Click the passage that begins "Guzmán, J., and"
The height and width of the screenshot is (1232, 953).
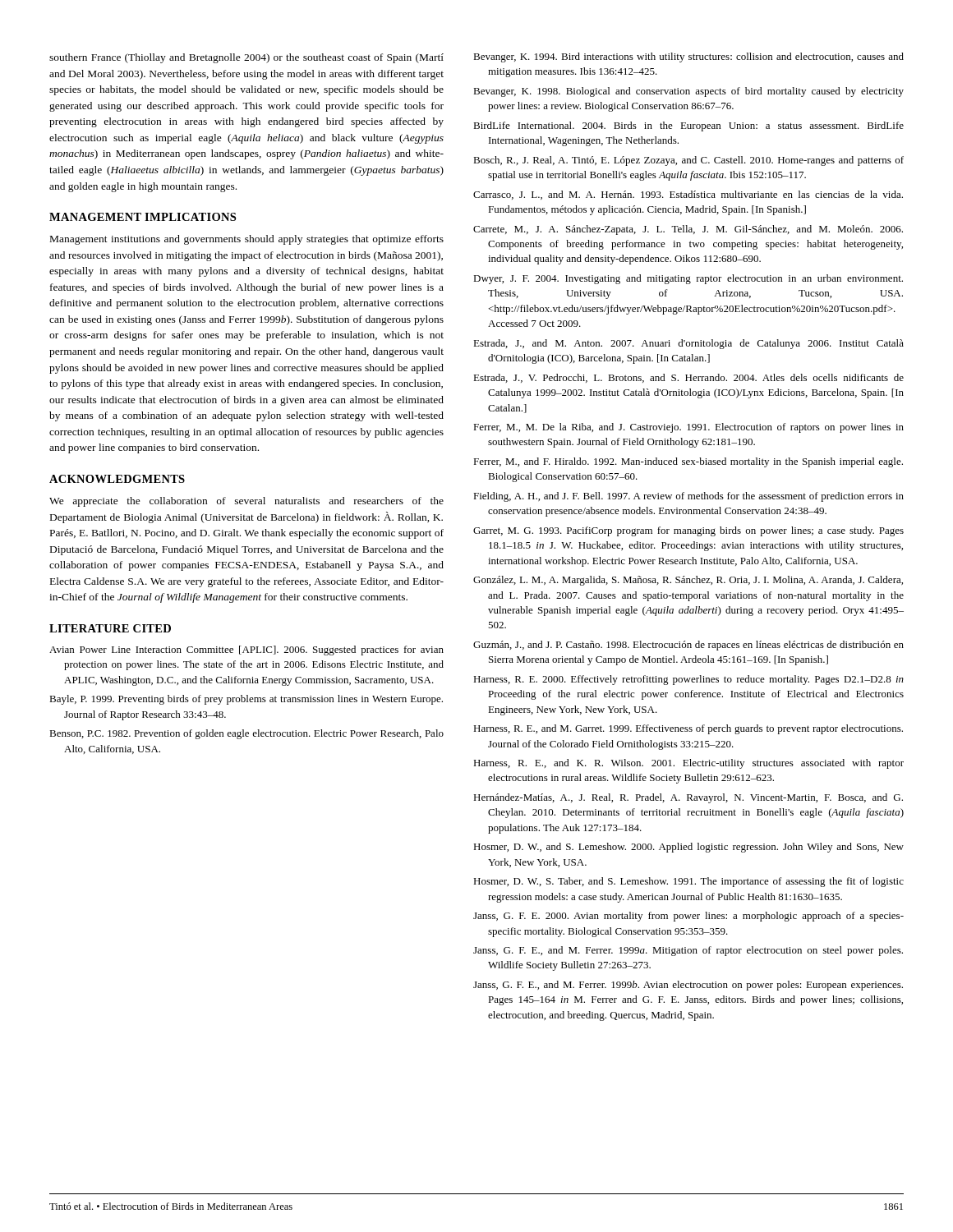click(688, 652)
